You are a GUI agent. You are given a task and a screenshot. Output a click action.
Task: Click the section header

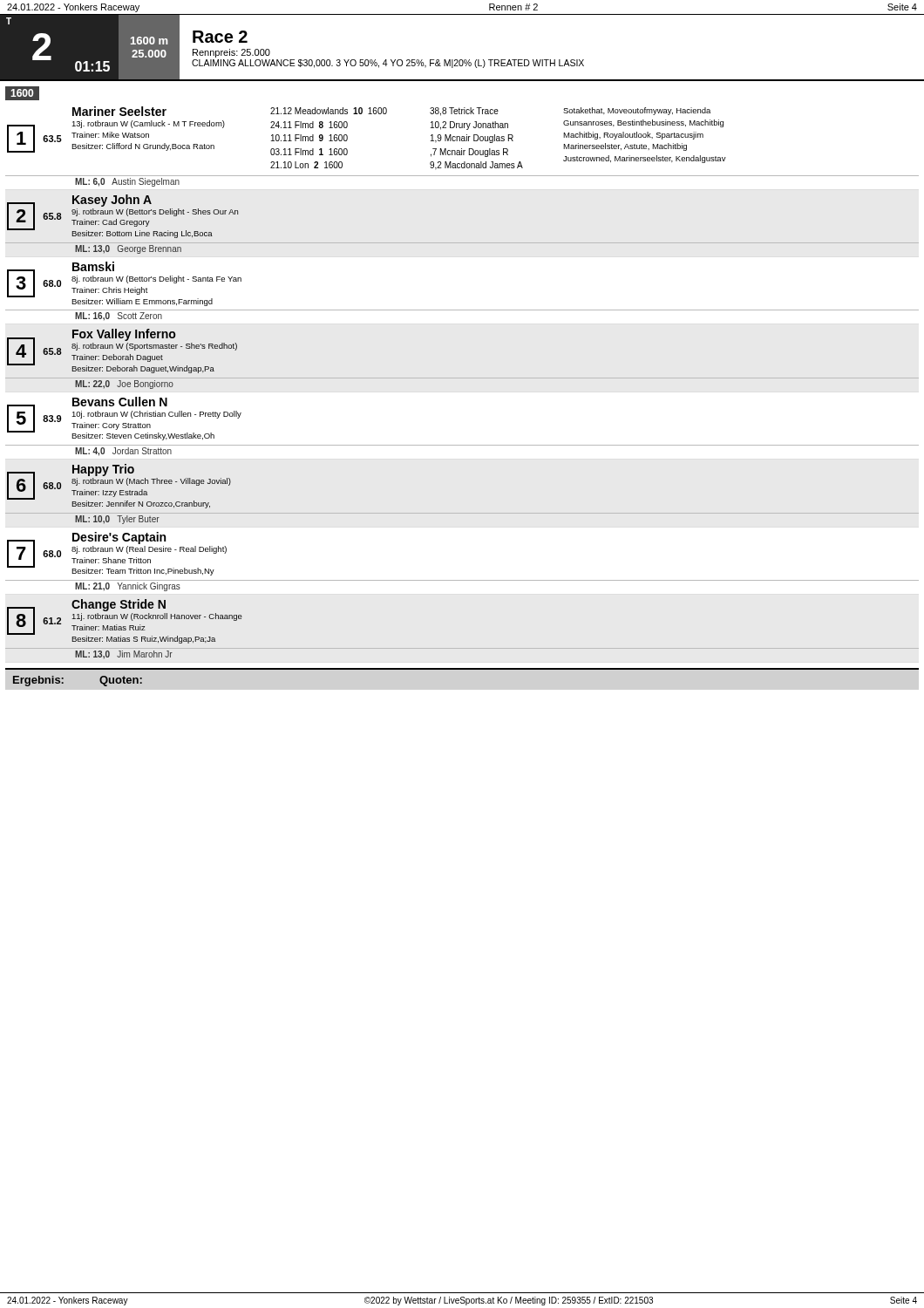22,93
